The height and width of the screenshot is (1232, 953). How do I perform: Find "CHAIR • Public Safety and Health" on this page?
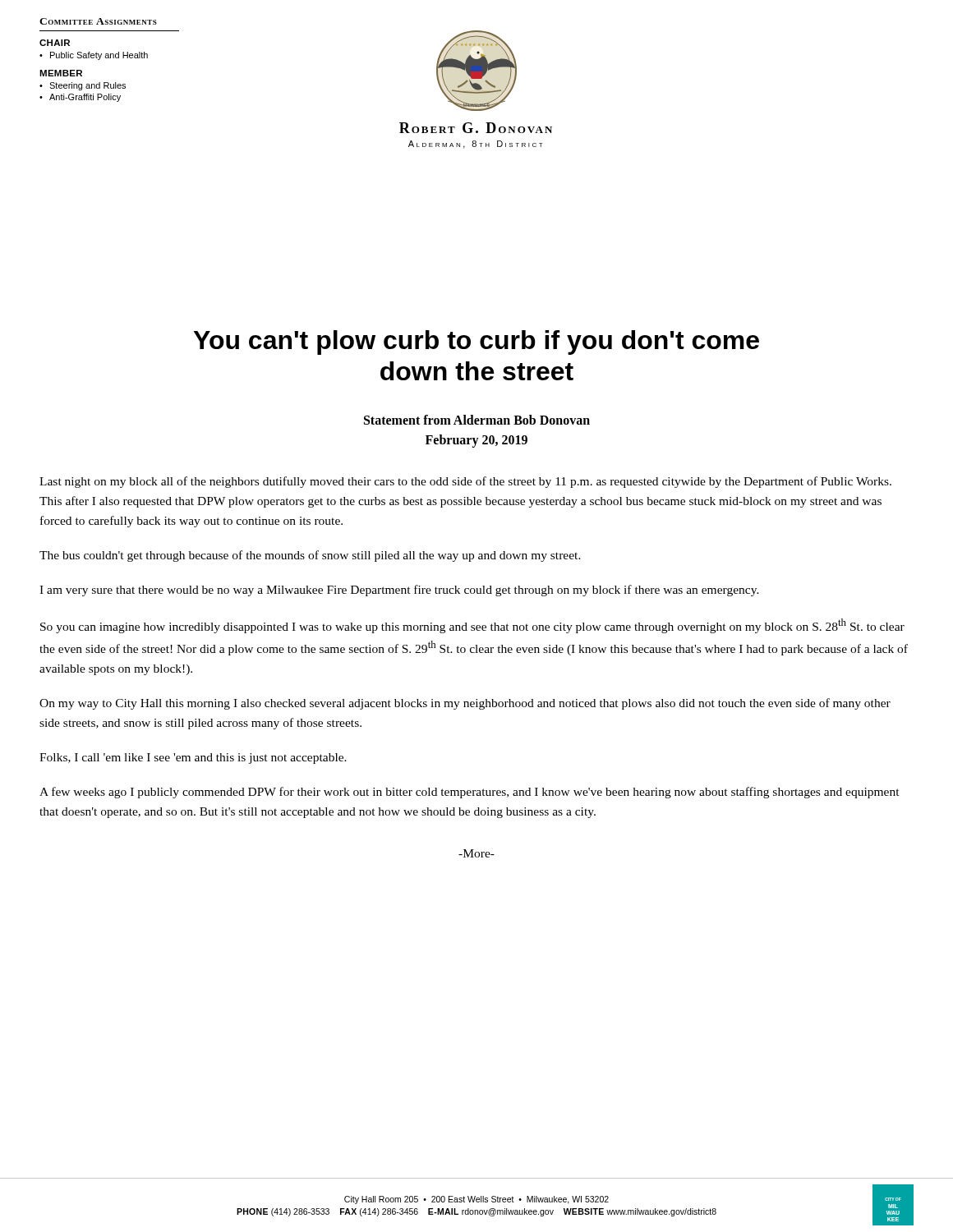[113, 49]
